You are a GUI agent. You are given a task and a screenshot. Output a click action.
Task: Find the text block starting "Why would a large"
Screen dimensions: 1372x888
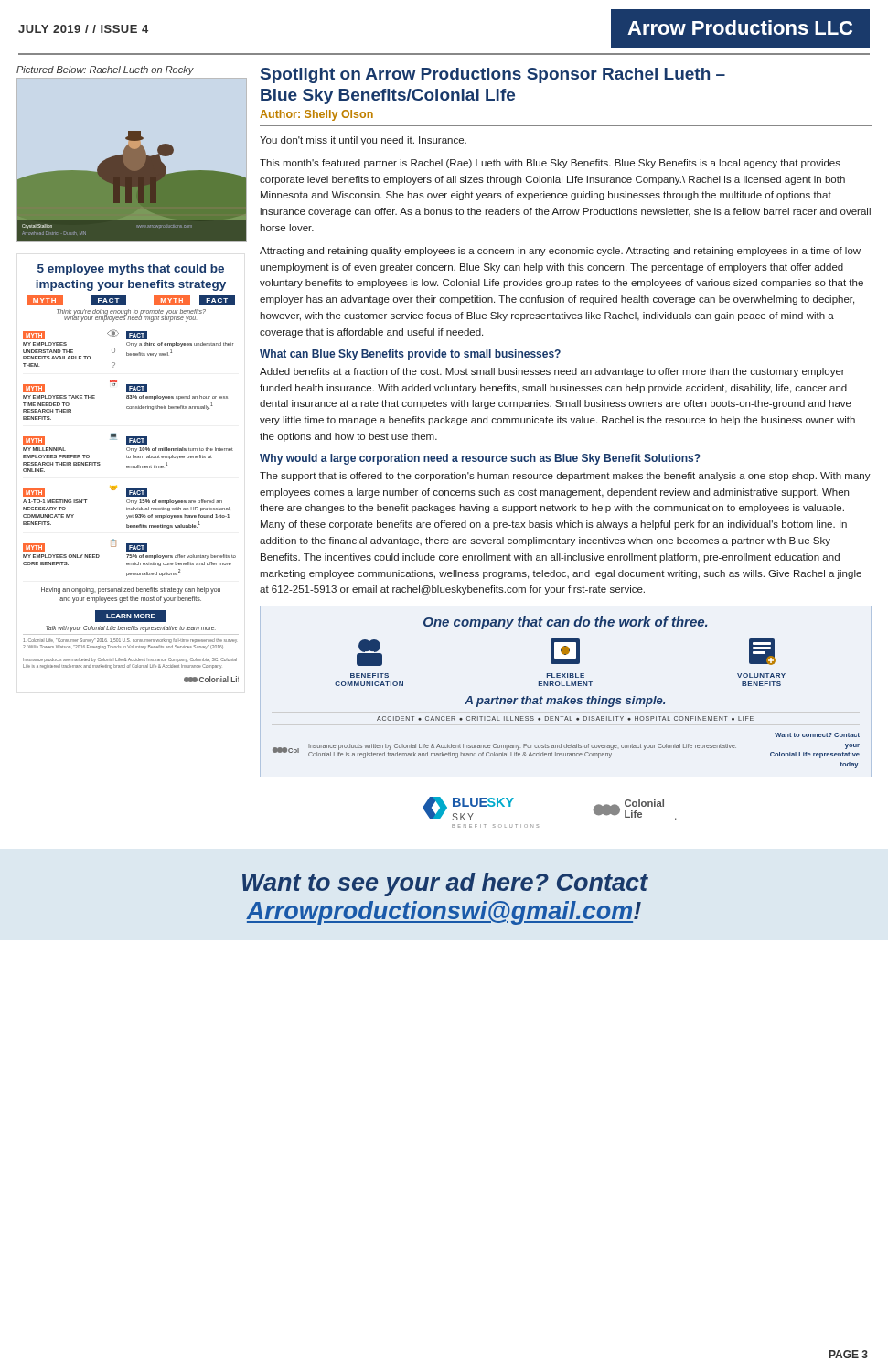(x=480, y=458)
